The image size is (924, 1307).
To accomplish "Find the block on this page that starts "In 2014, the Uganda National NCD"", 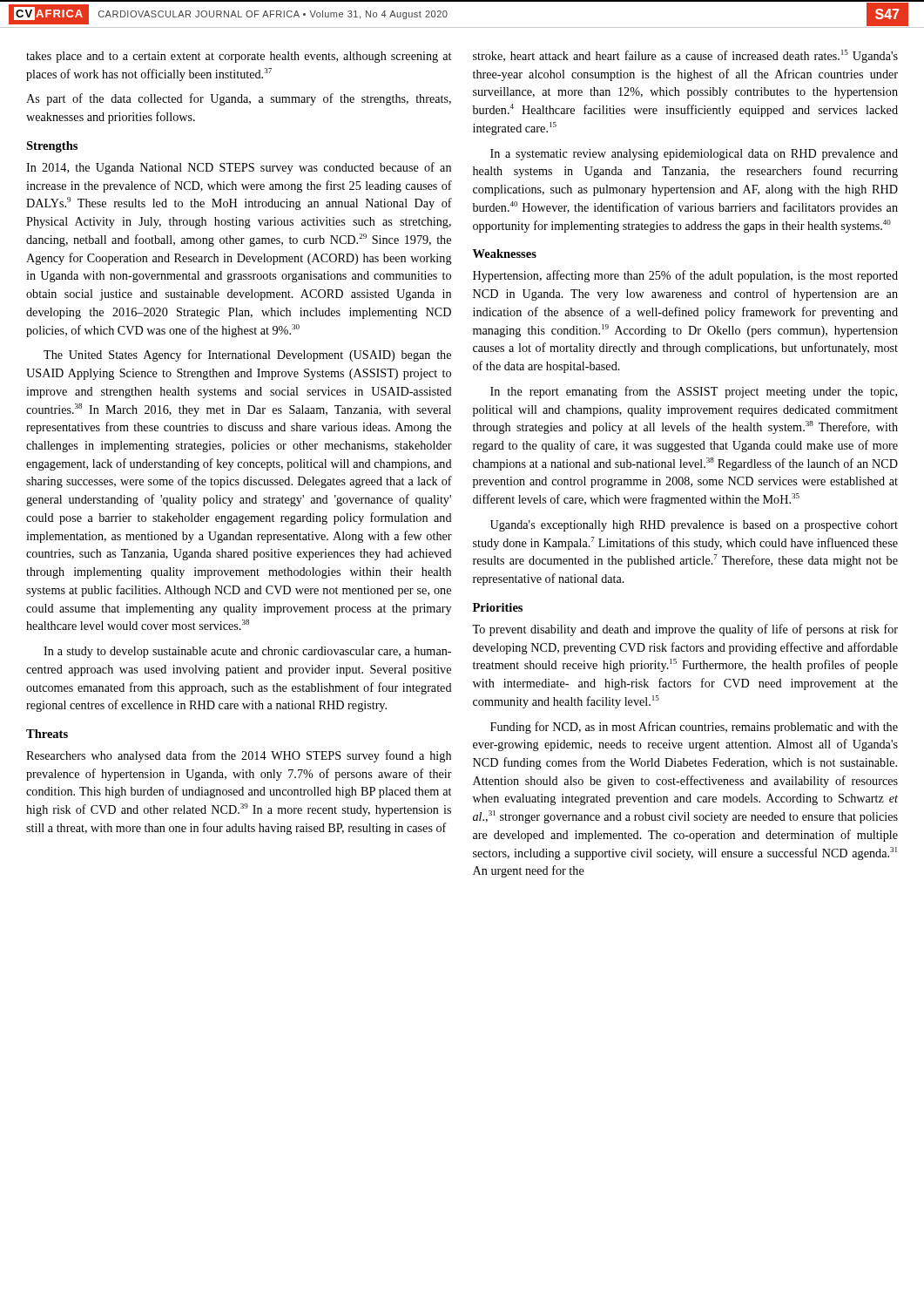I will coord(239,437).
